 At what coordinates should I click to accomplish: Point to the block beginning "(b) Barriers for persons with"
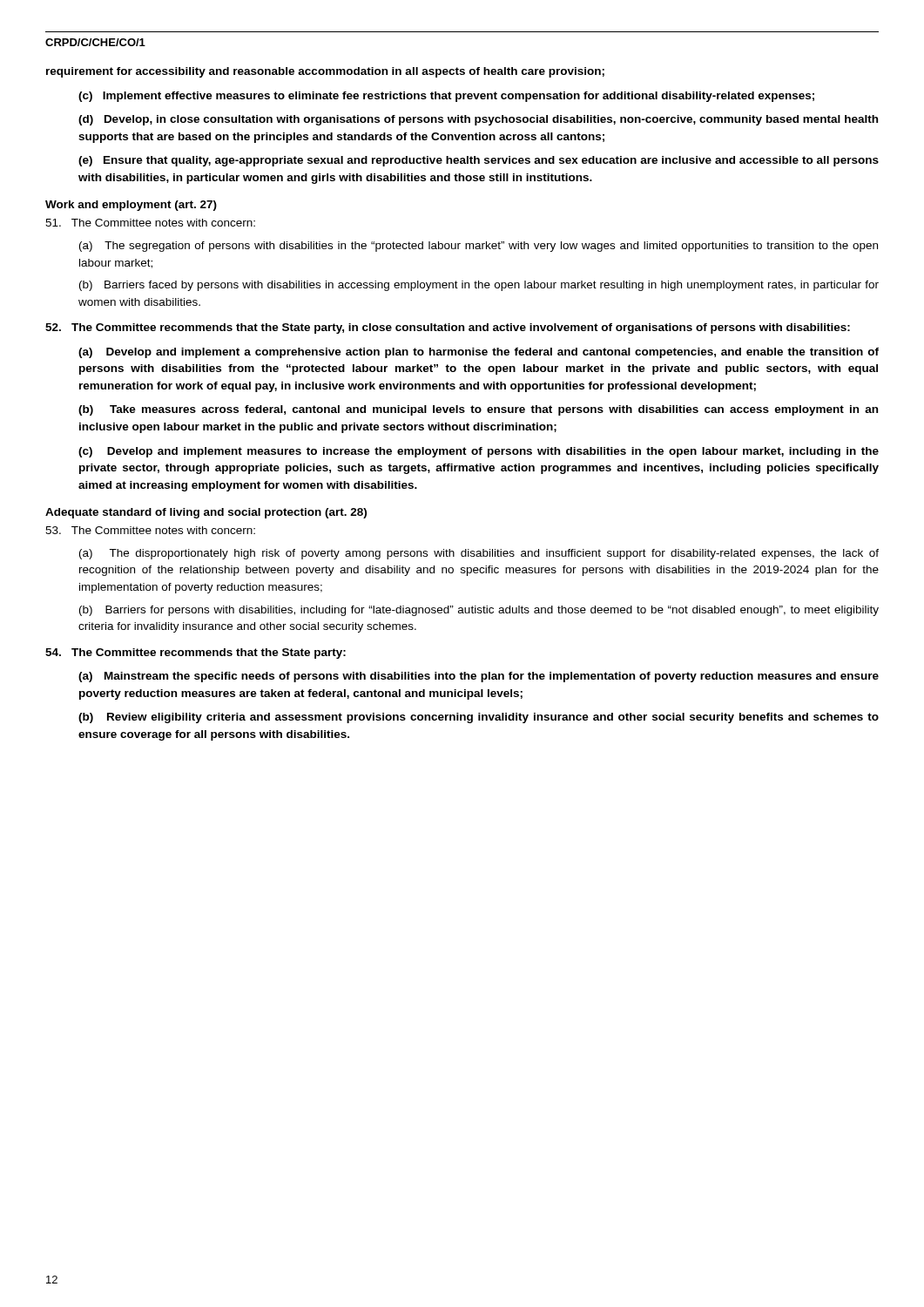coord(479,618)
